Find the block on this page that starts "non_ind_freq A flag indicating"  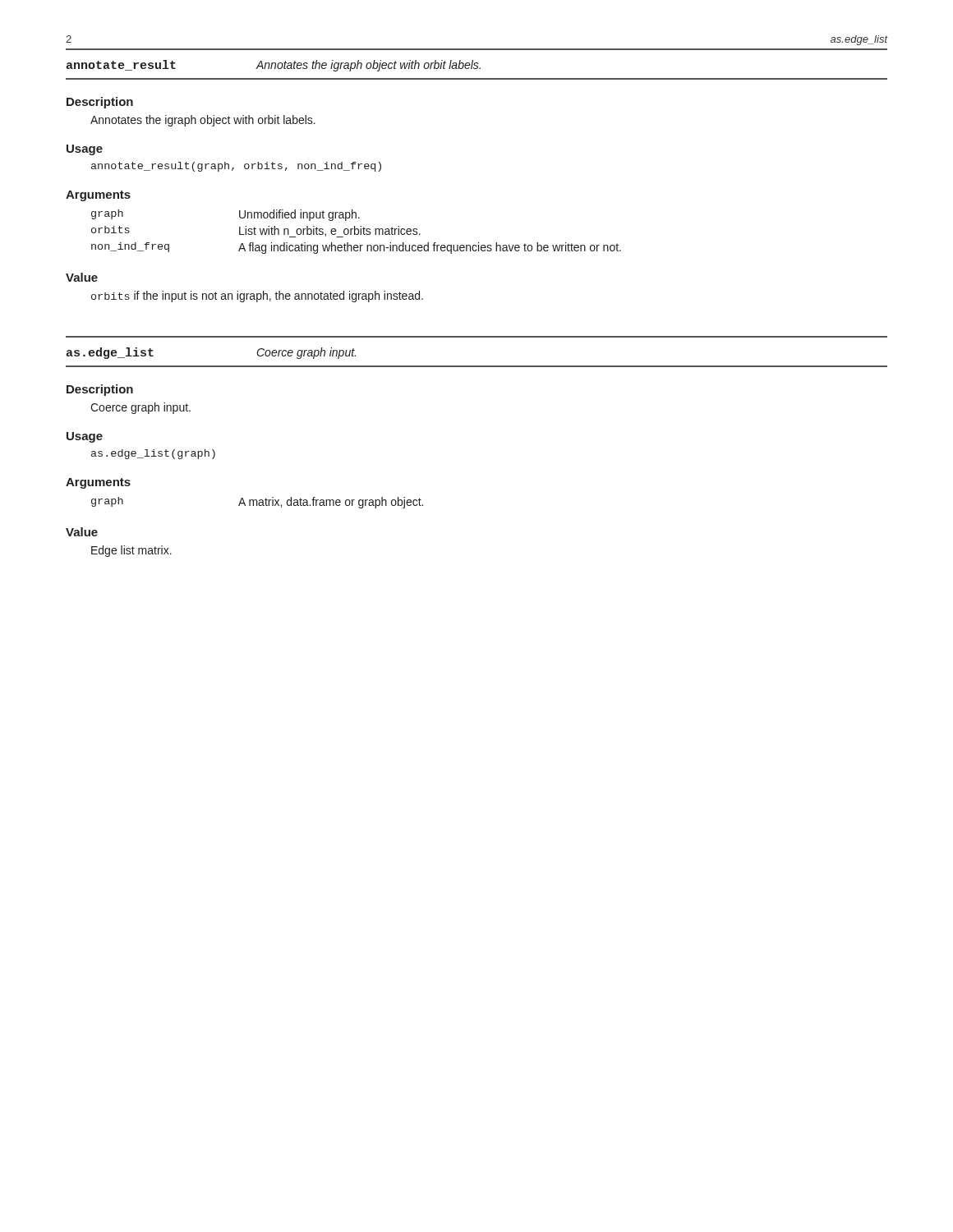pos(356,247)
